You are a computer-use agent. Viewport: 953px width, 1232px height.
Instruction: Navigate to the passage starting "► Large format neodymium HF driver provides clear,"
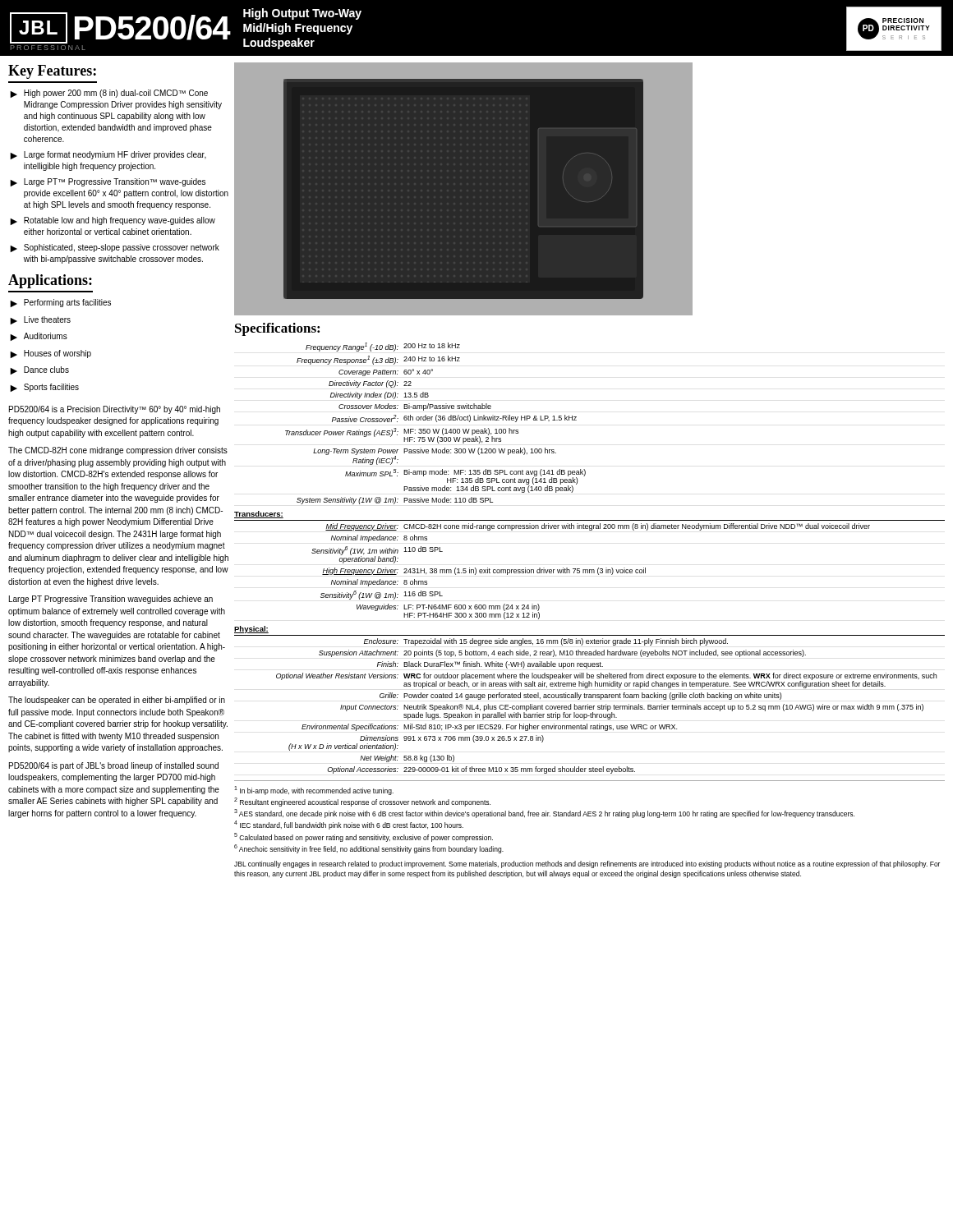pos(119,161)
